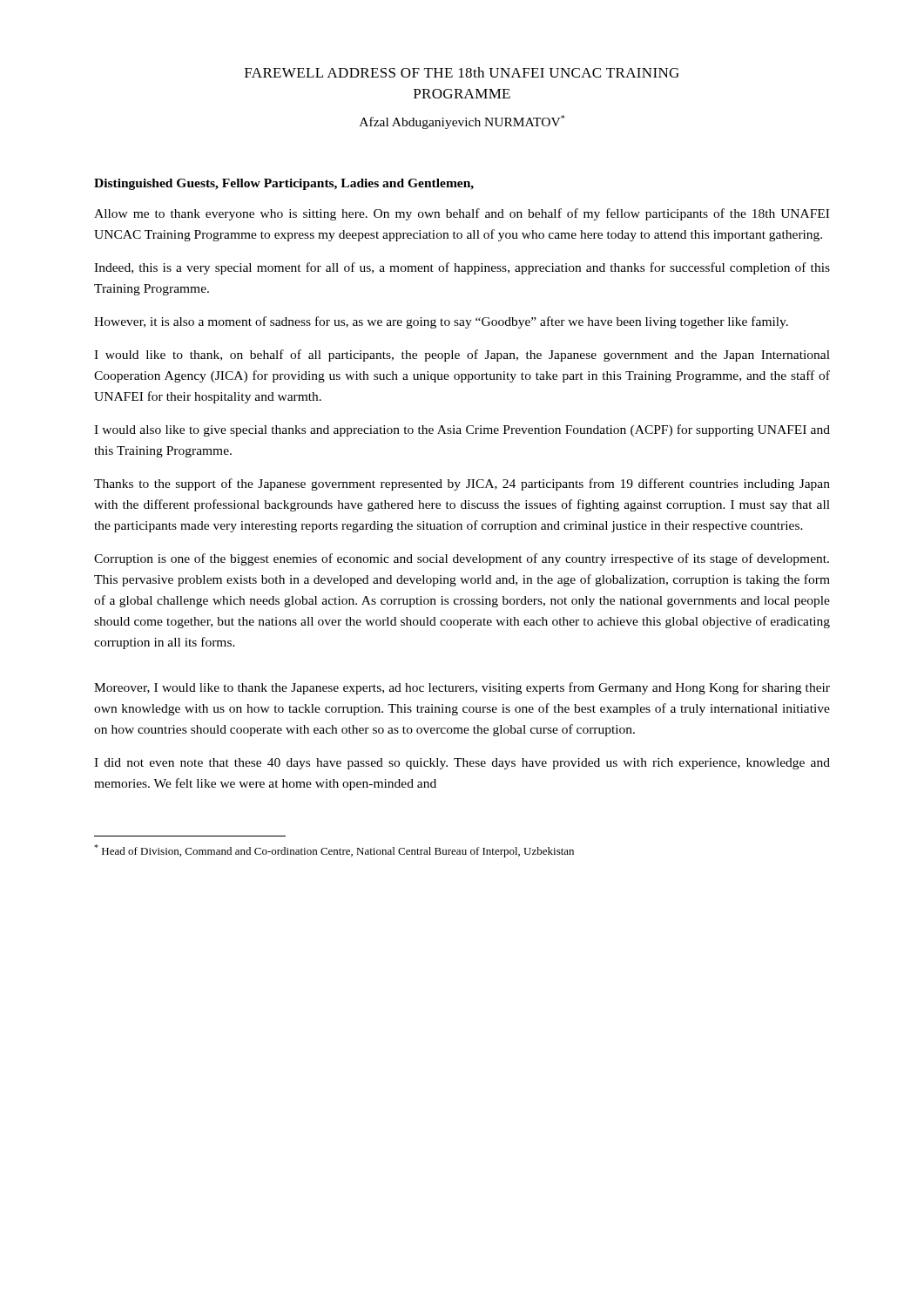Navigate to the element starting "Allow me to thank everyone who"
Screen dimensions: 1307x924
[x=462, y=223]
